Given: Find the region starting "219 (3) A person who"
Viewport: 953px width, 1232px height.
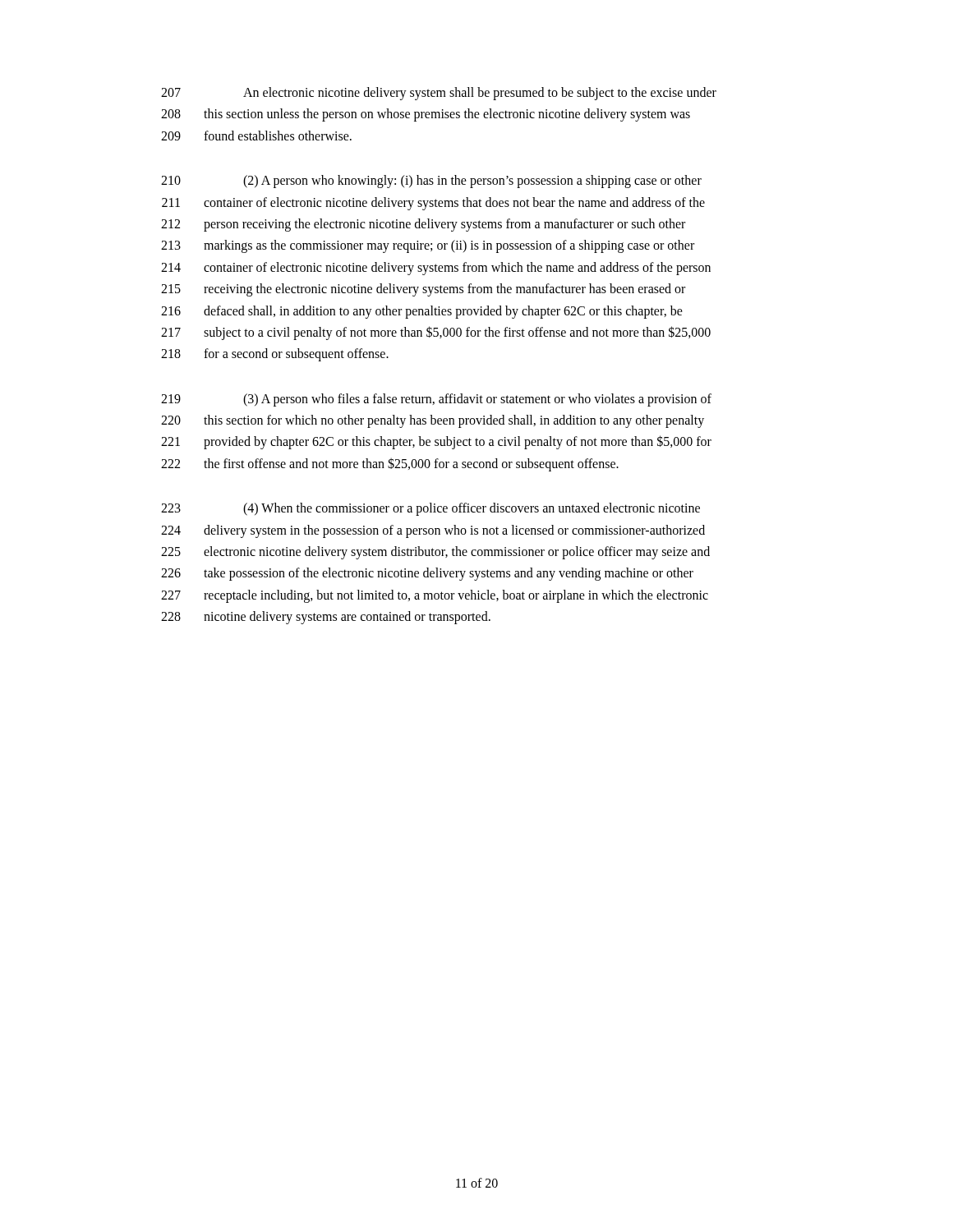Looking at the screenshot, I should (476, 432).
